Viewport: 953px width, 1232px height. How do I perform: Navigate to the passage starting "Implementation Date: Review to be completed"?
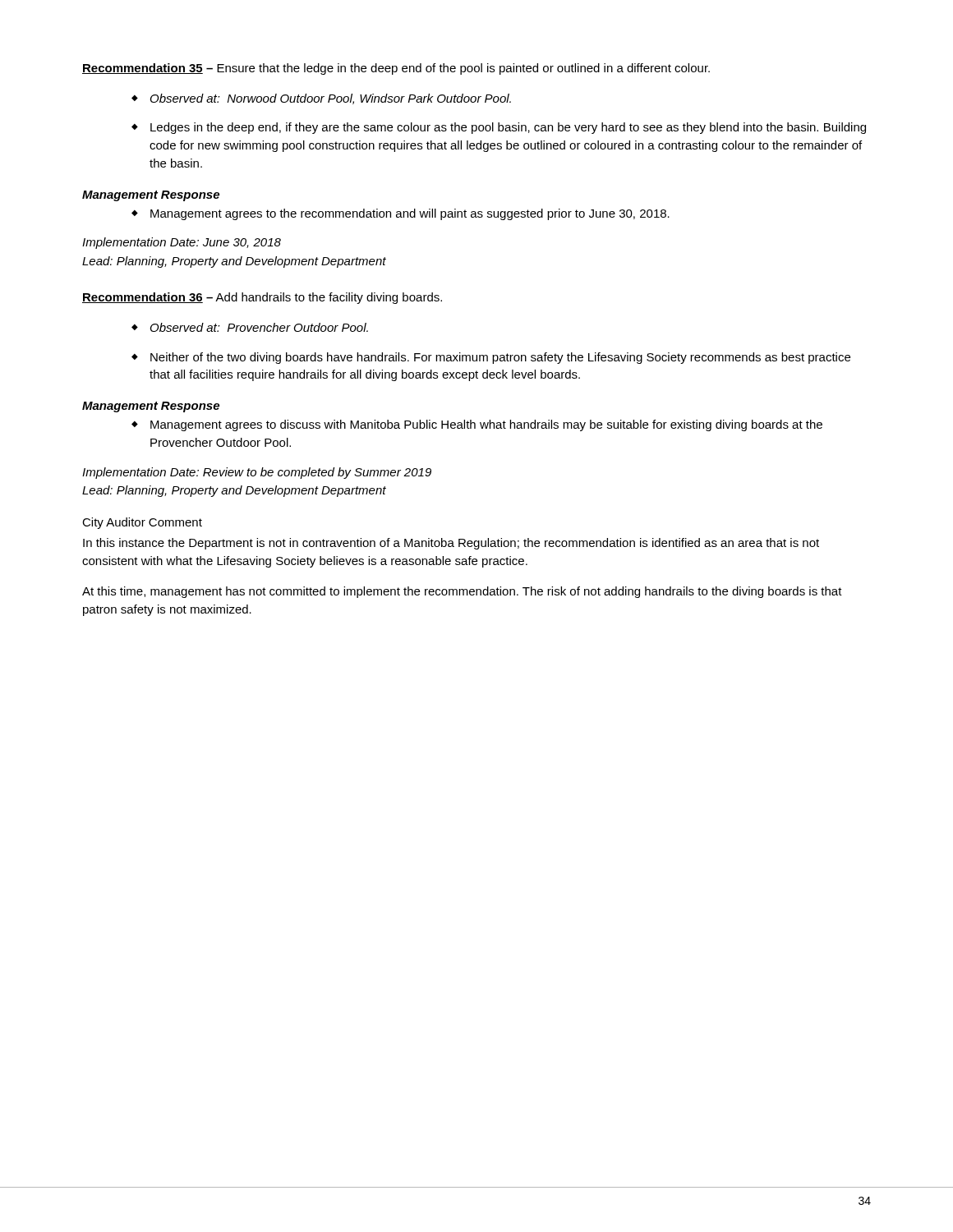257,481
